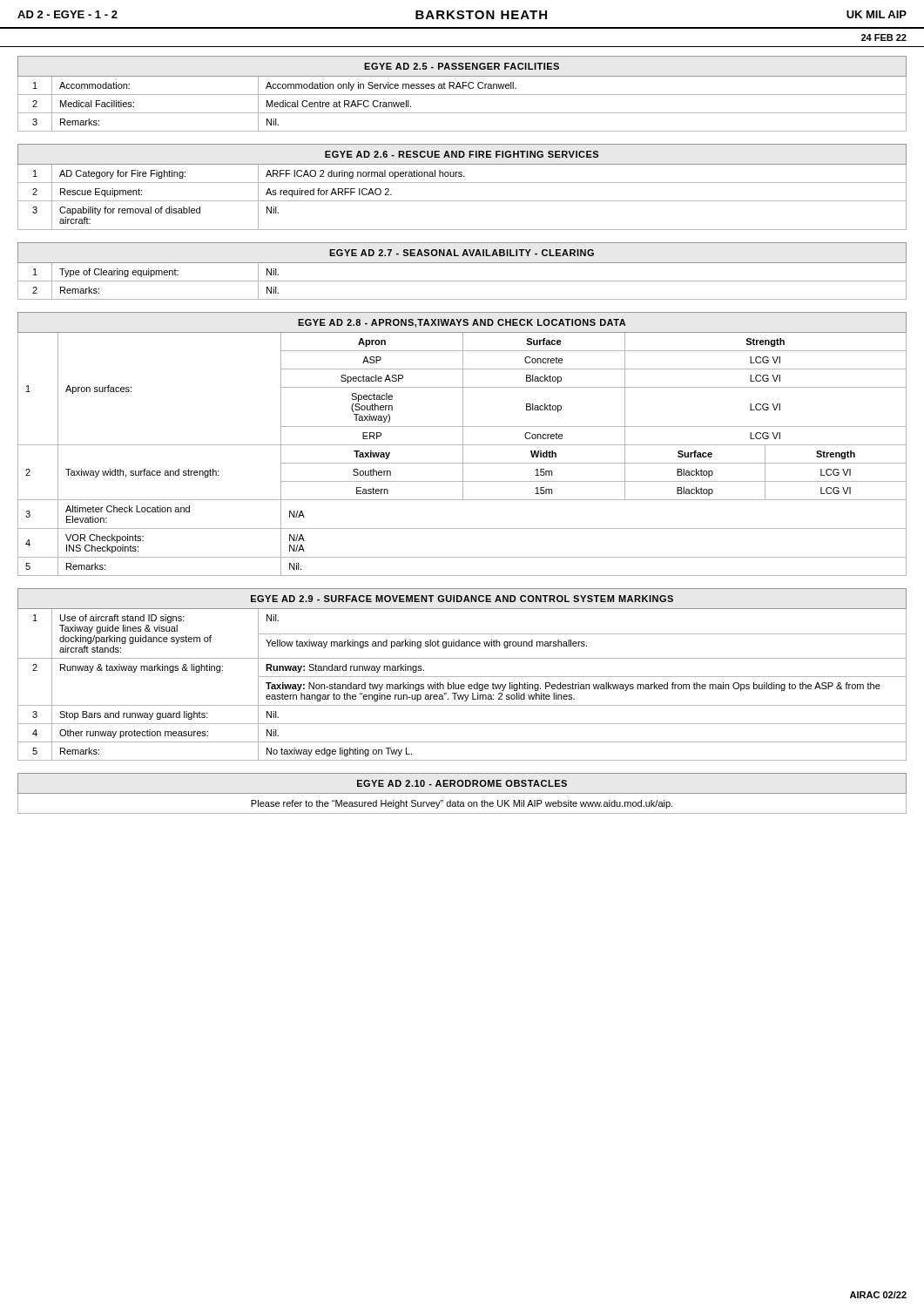Click on the table containing "EGYE AD 2.7 - SEASONAL"
The height and width of the screenshot is (1307, 924).
click(x=462, y=271)
